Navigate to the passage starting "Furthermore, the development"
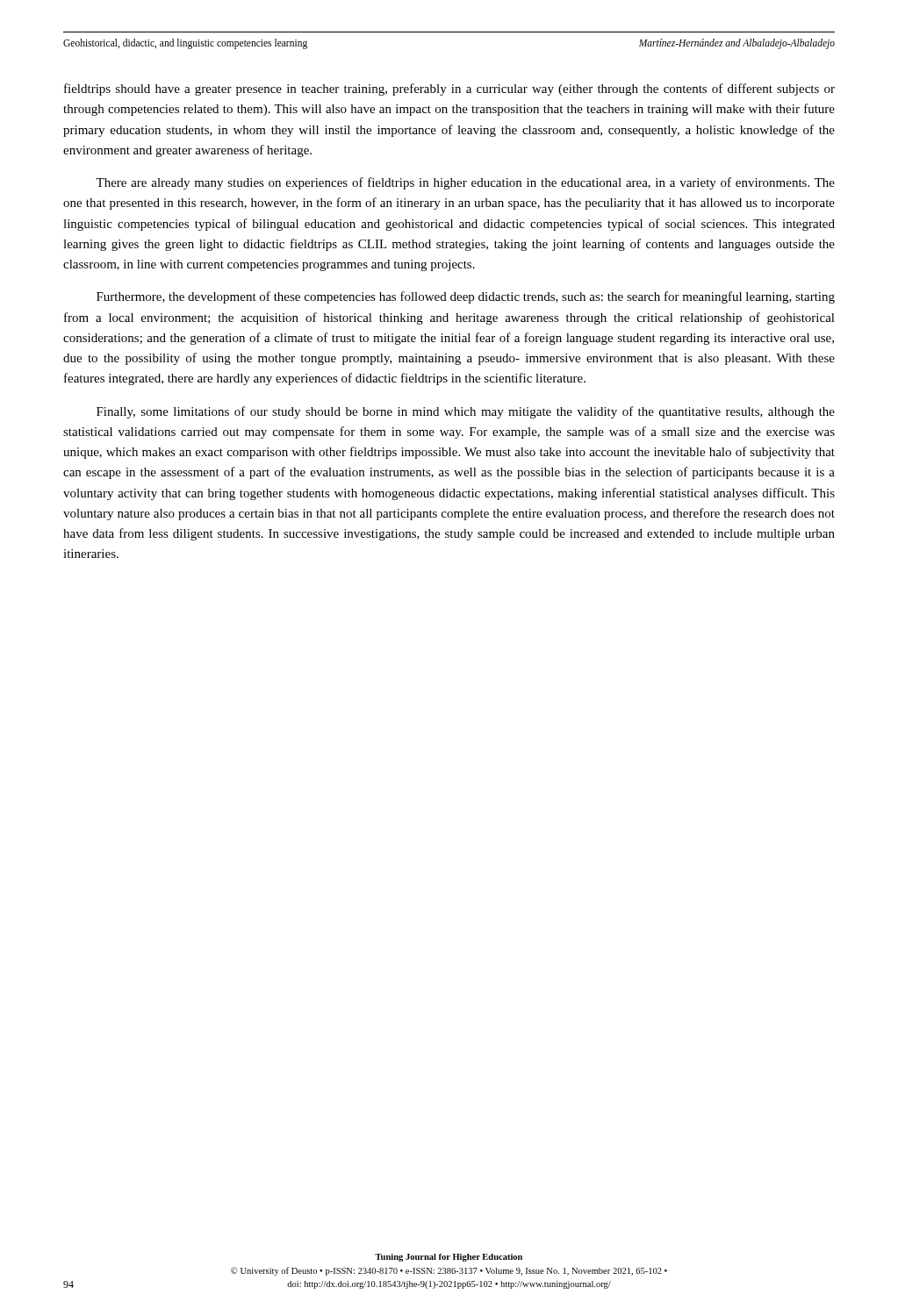 (449, 338)
